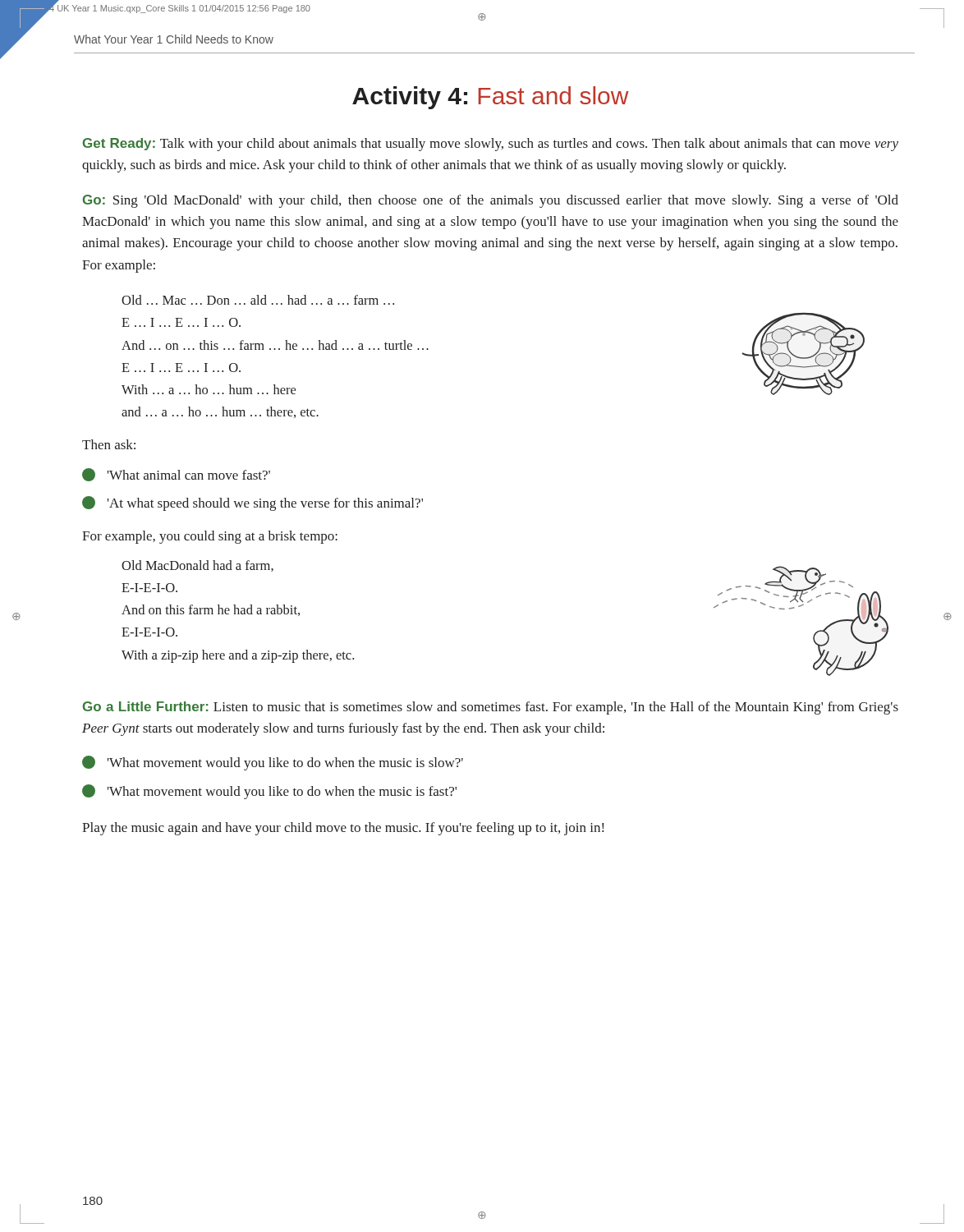Find the text block starting "Go a Little Further: Listen"

pyautogui.click(x=490, y=717)
